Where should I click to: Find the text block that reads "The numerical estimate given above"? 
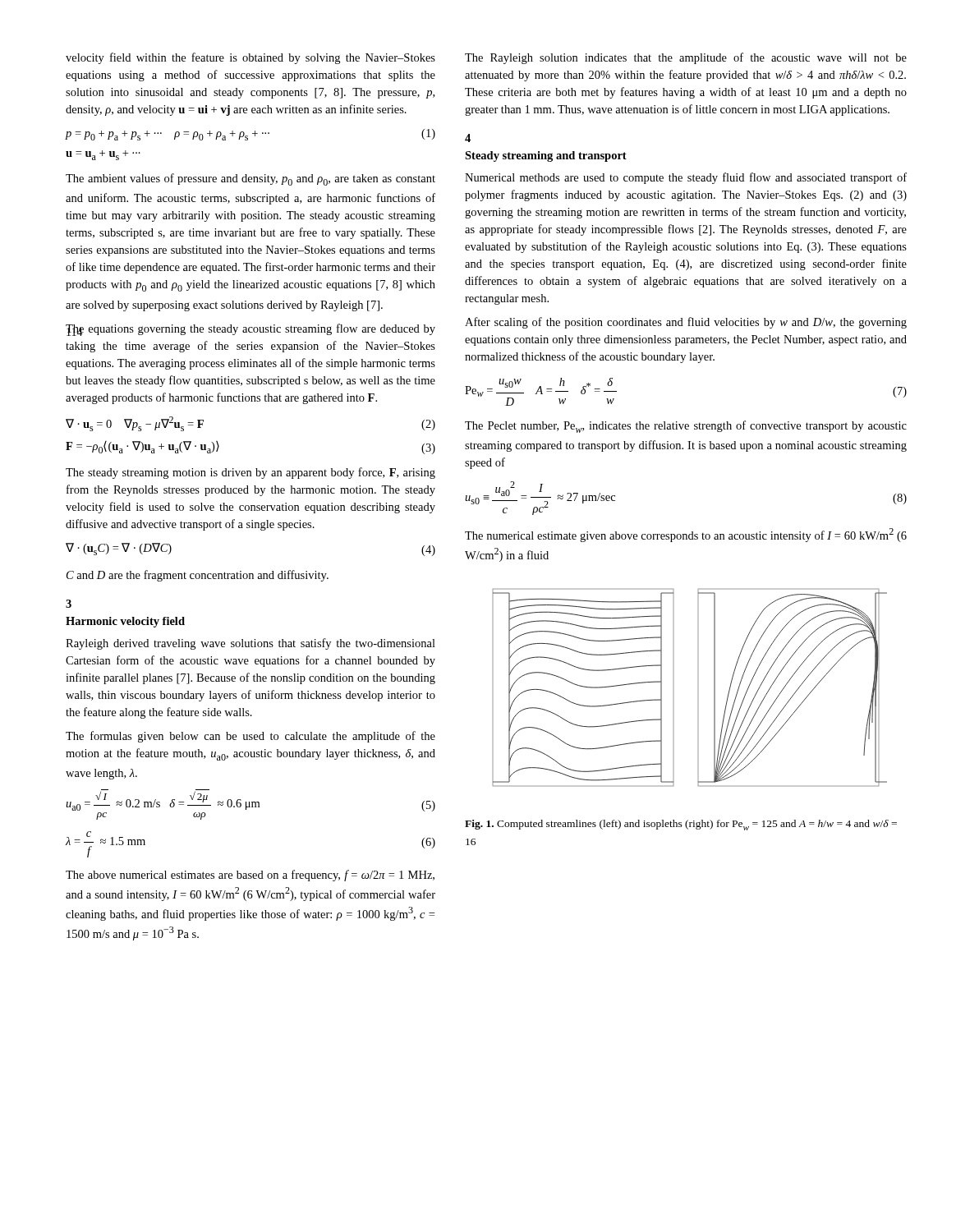pyautogui.click(x=686, y=545)
